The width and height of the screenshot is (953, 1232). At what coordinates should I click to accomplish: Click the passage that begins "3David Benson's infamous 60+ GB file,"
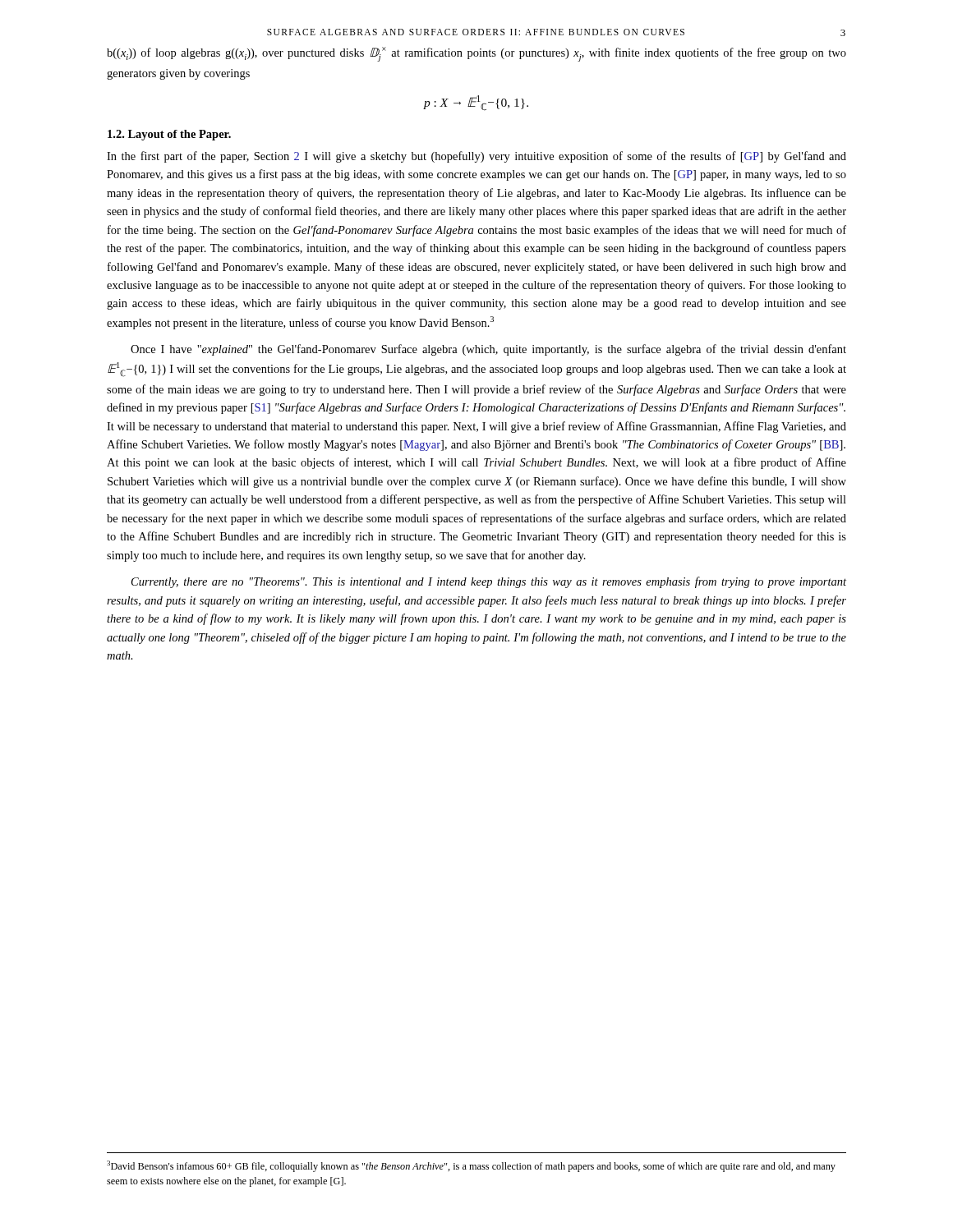(471, 1173)
